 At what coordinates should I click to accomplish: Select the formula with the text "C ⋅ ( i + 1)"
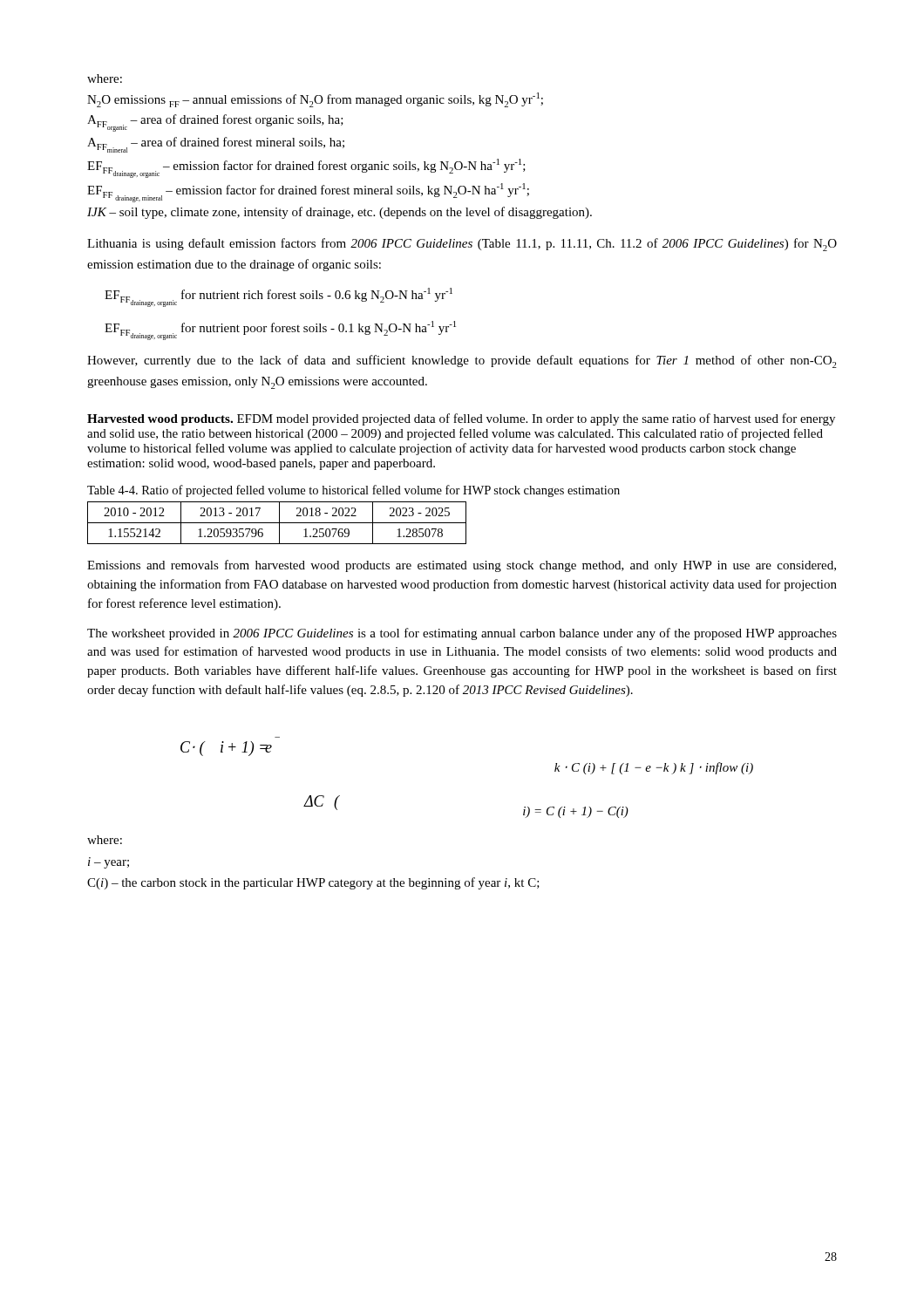pos(226,749)
